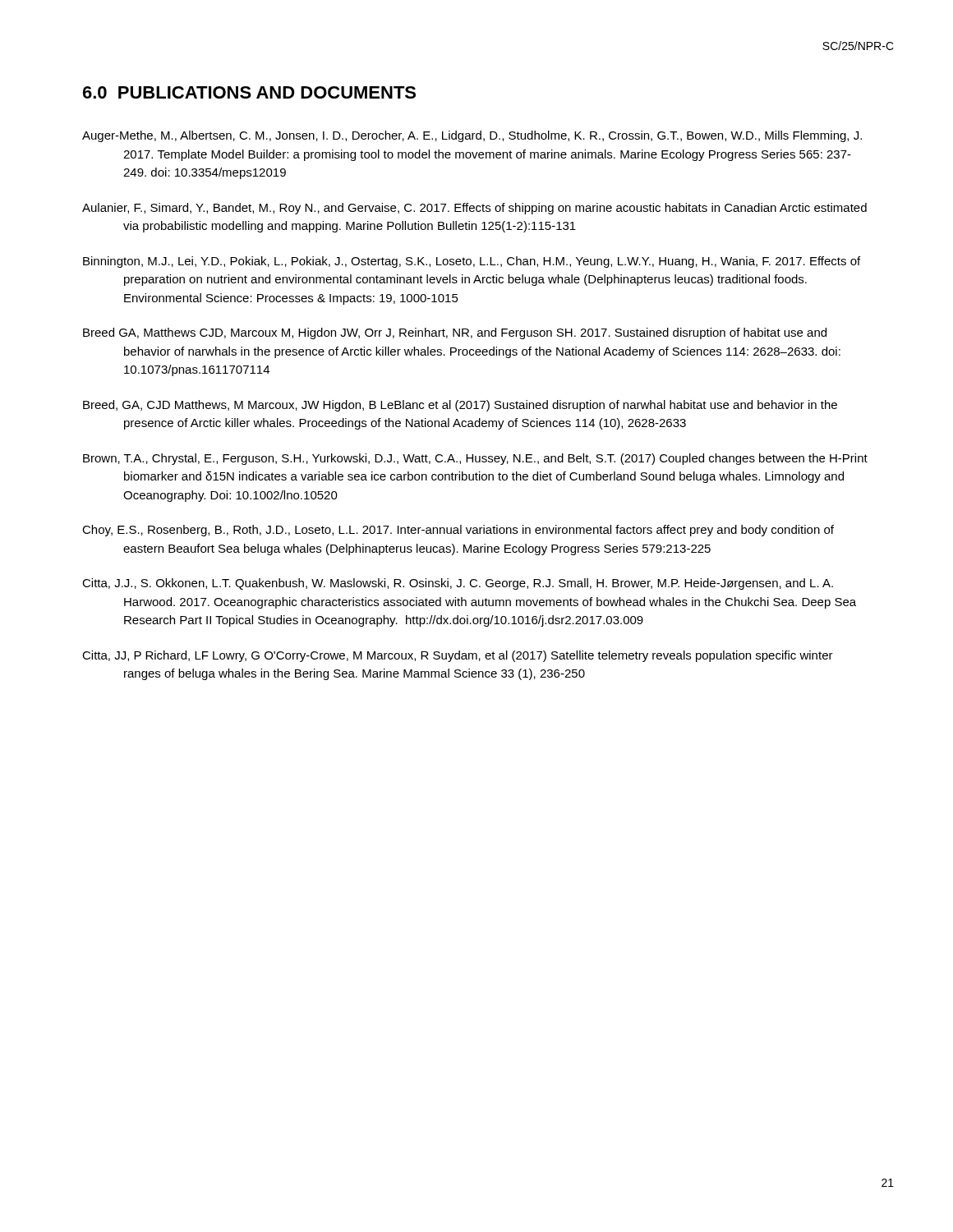953x1232 pixels.
Task: Point to the element starting "Auger-Methe, M., Albertsen, C. M.,"
Action: pyautogui.click(x=473, y=154)
